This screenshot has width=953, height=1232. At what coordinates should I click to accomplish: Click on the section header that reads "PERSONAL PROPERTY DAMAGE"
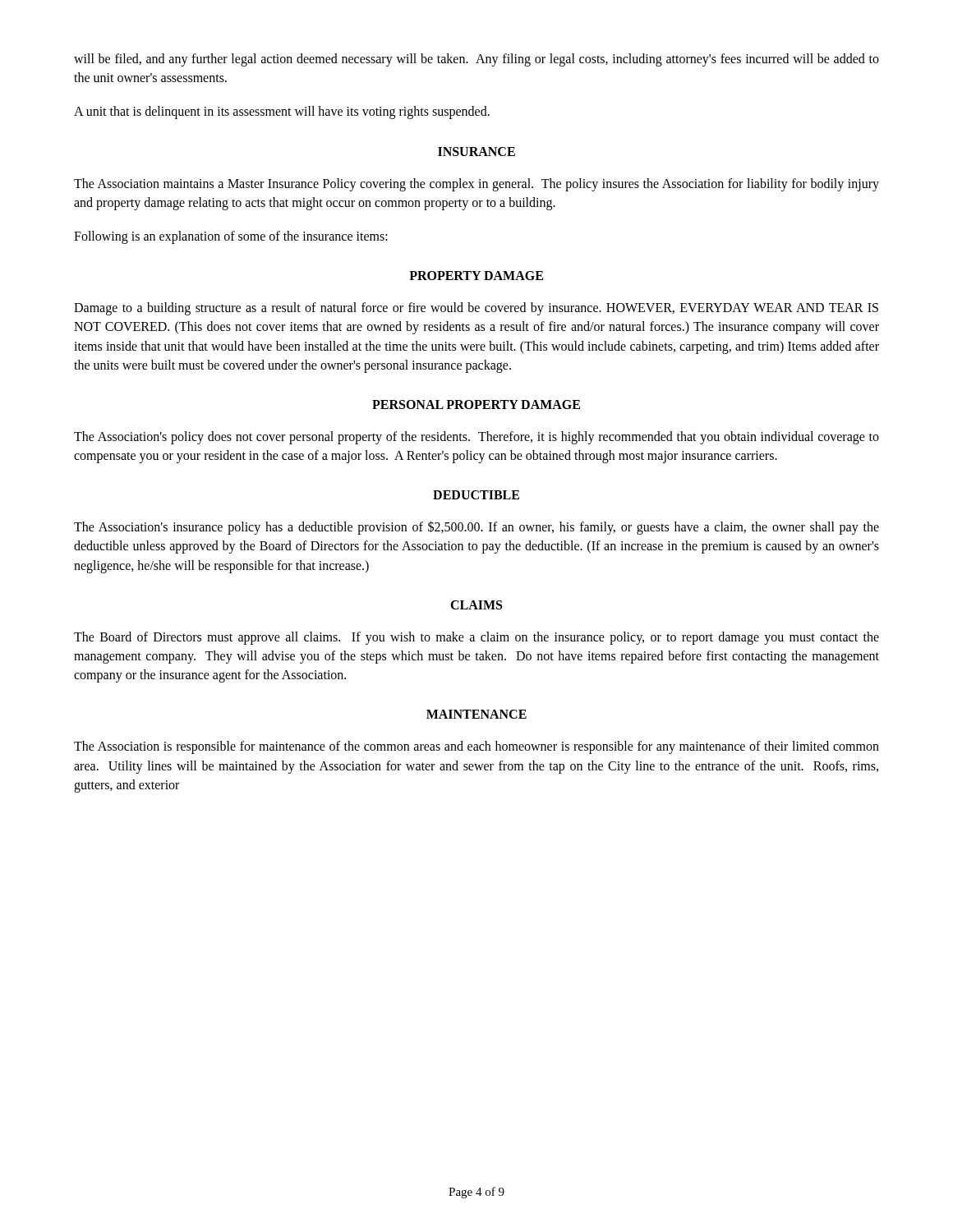476,404
